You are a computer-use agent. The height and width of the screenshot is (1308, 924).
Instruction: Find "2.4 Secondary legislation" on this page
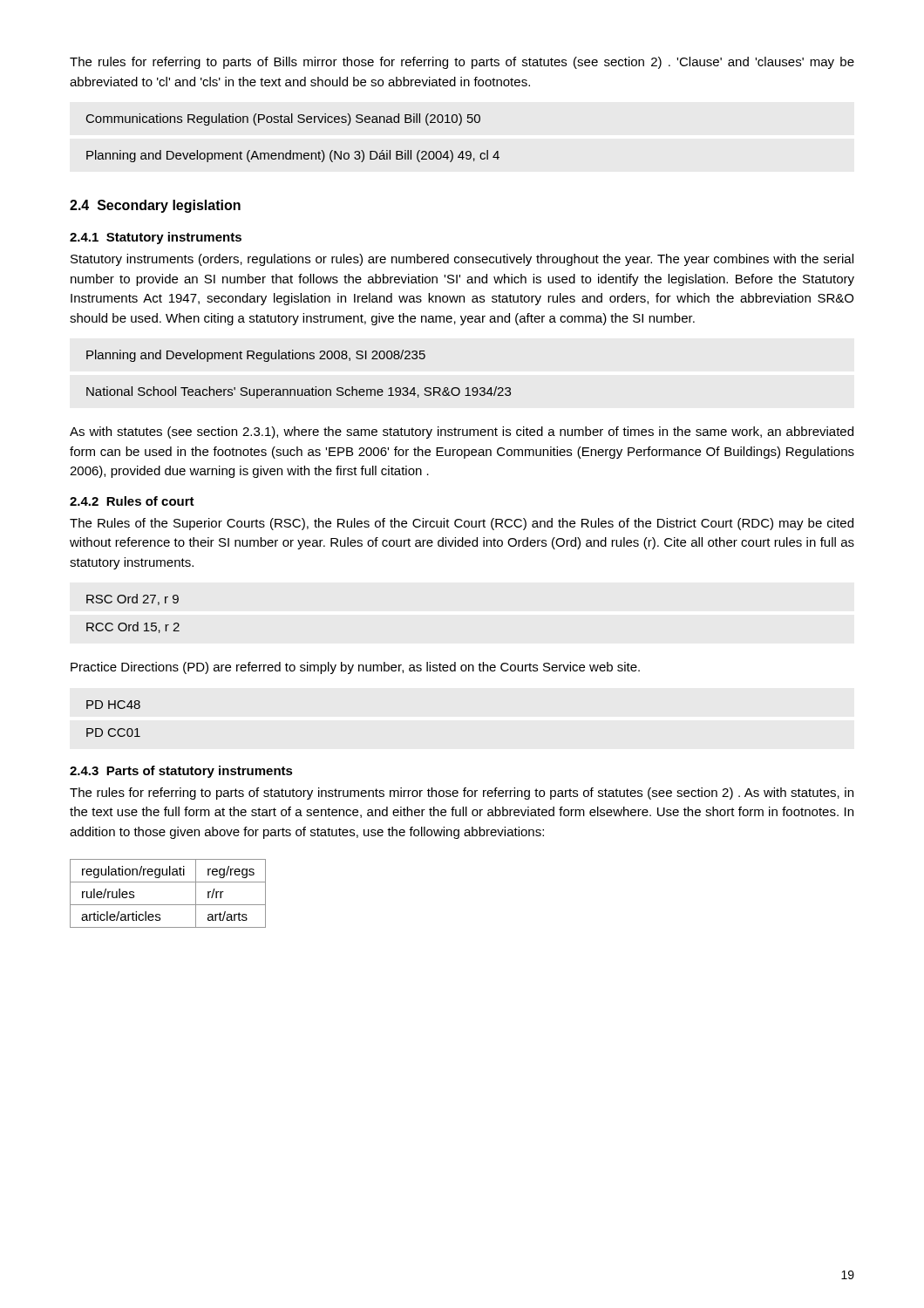pos(155,205)
